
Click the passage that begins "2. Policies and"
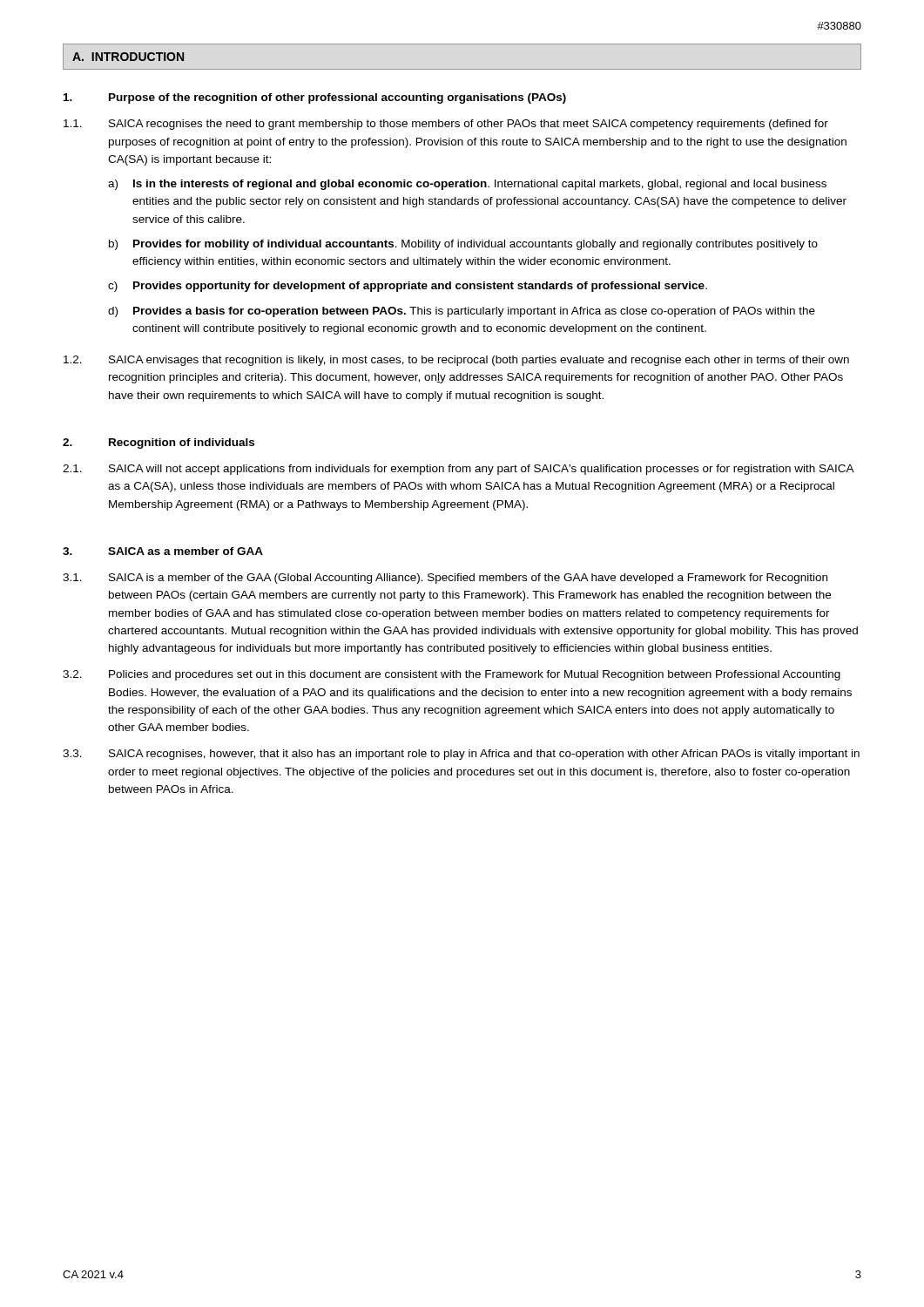point(462,701)
